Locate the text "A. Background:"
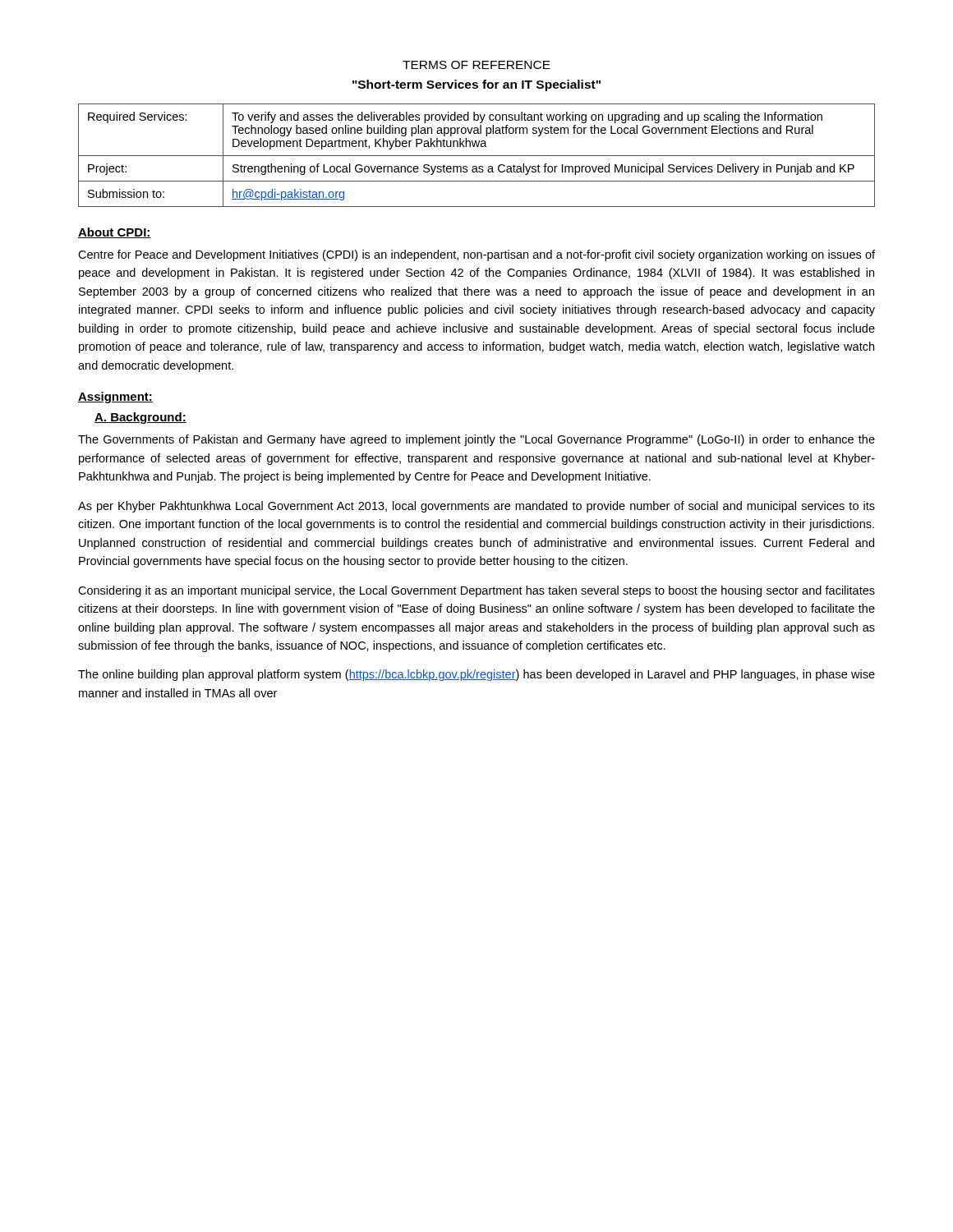 140,417
